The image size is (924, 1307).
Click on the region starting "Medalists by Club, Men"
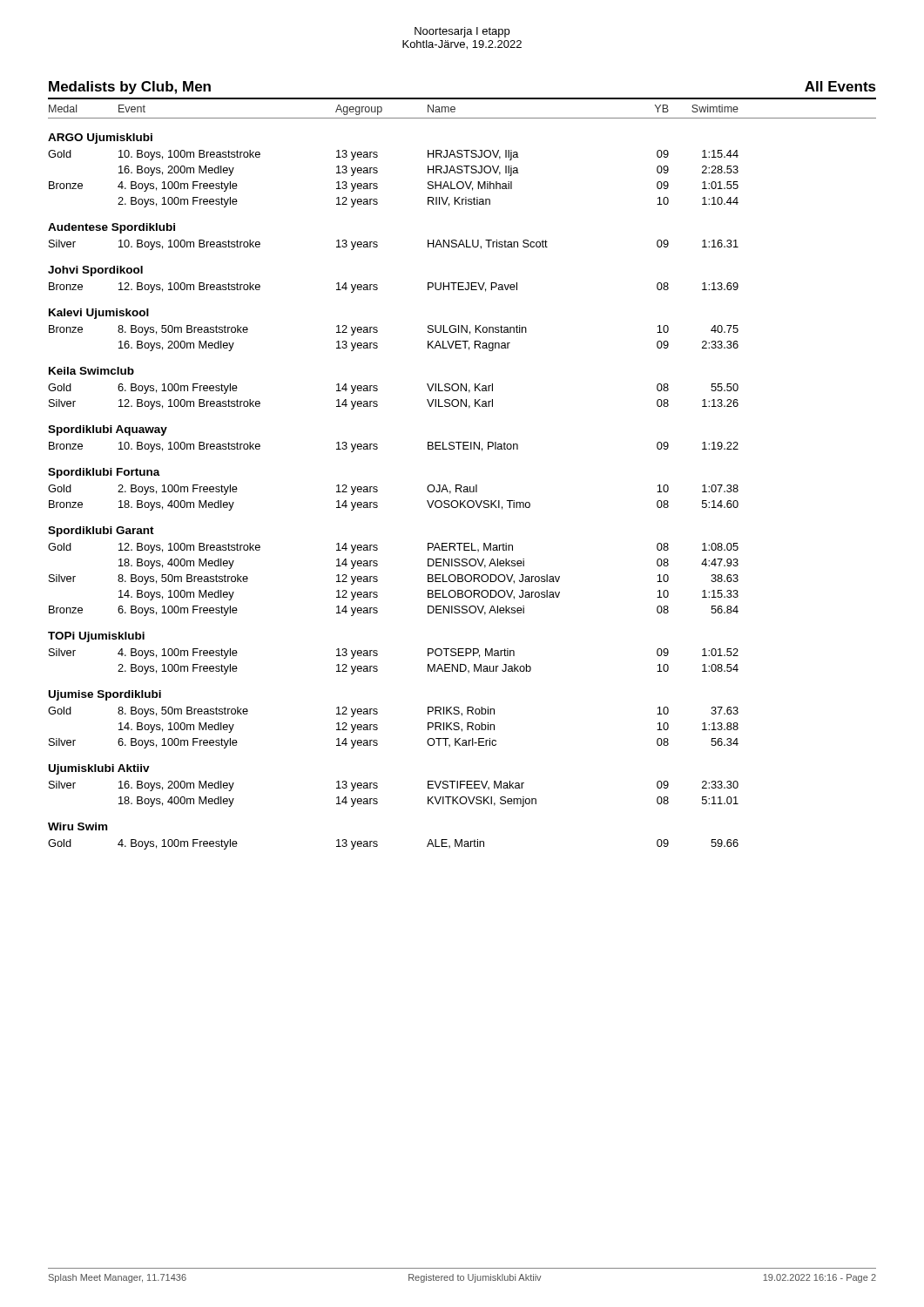click(x=130, y=87)
